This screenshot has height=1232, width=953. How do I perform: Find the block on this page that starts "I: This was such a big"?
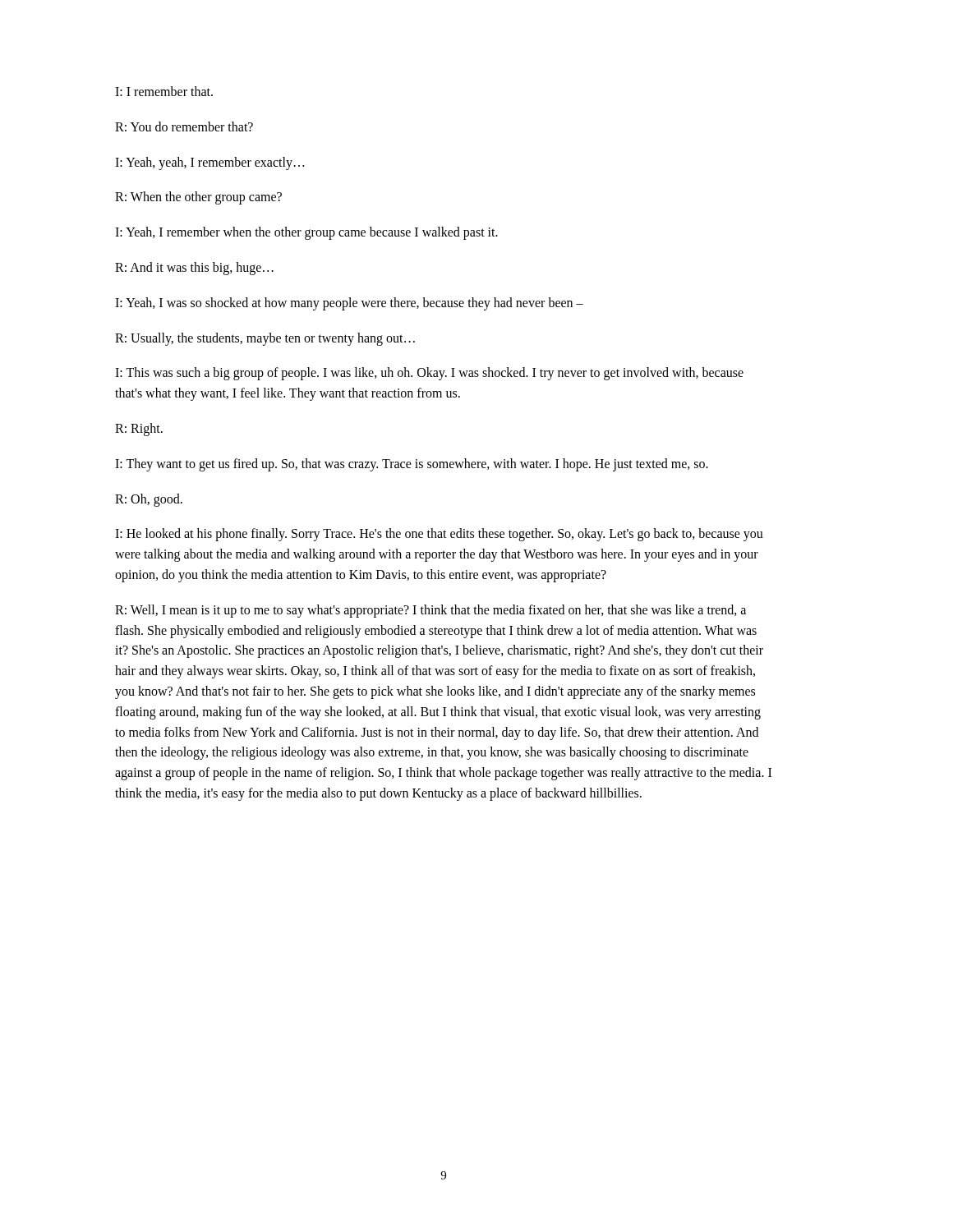point(429,383)
